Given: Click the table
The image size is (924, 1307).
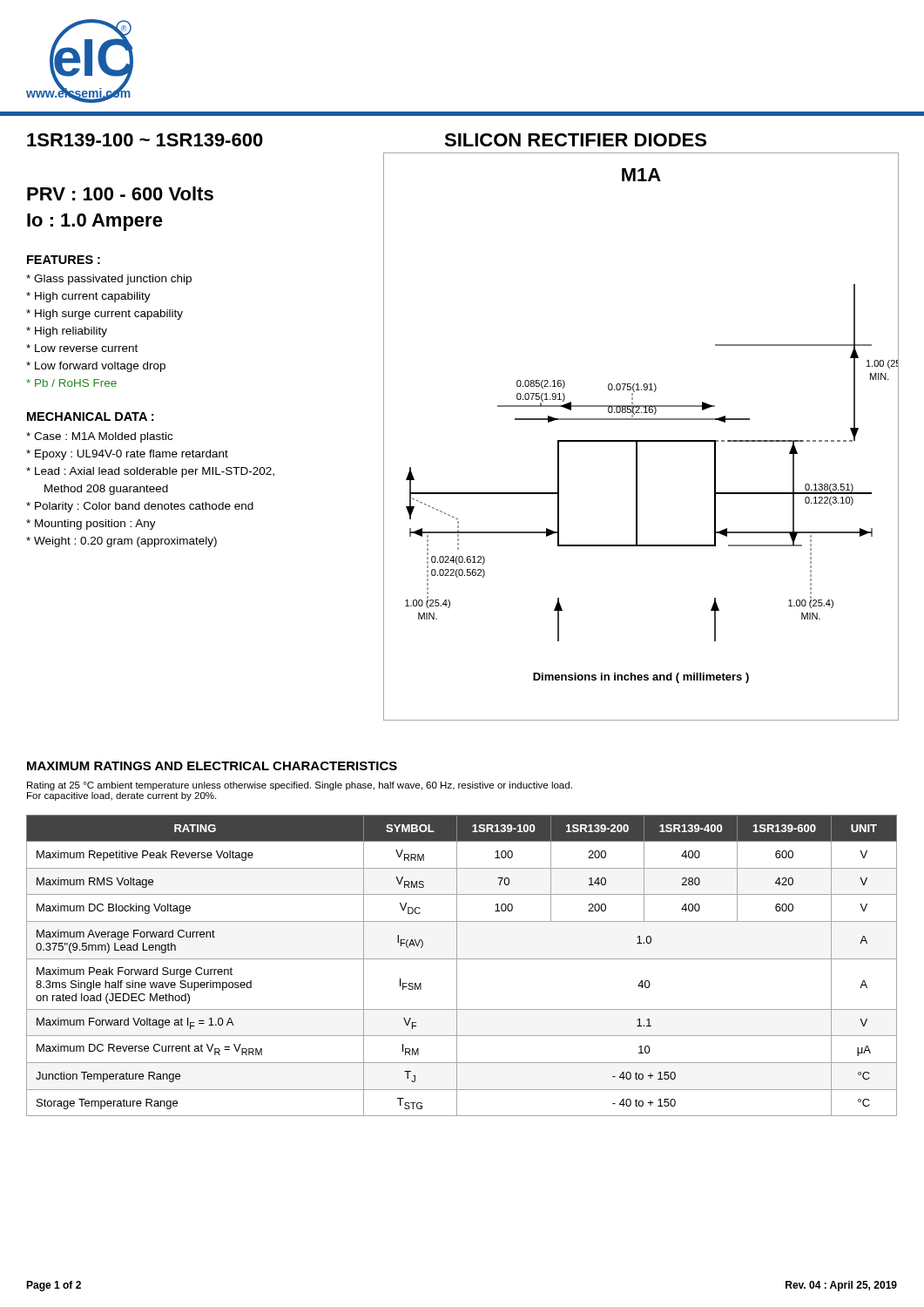Looking at the screenshot, I should [462, 965].
